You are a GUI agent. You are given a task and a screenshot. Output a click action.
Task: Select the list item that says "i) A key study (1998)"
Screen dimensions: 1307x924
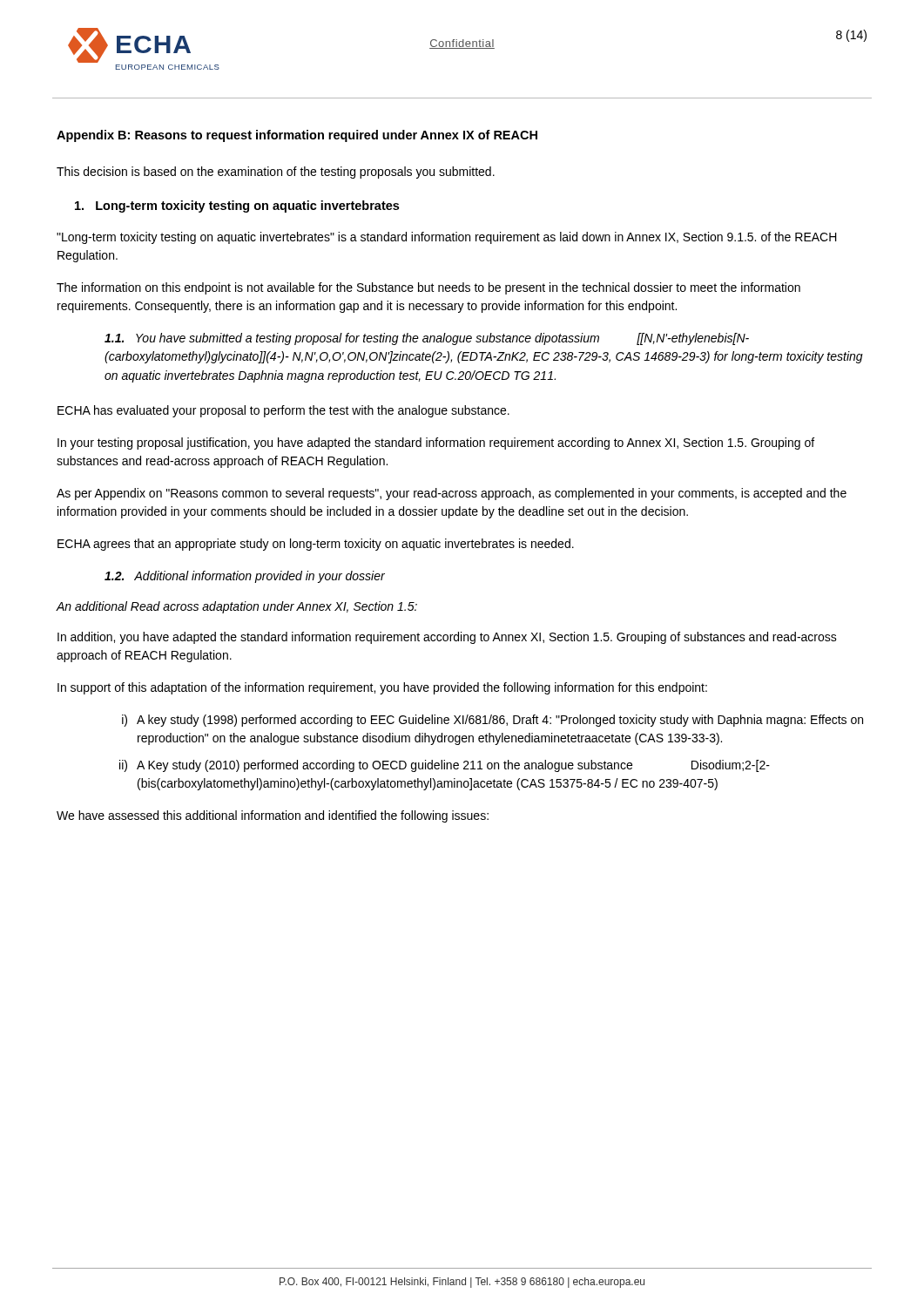tap(488, 729)
